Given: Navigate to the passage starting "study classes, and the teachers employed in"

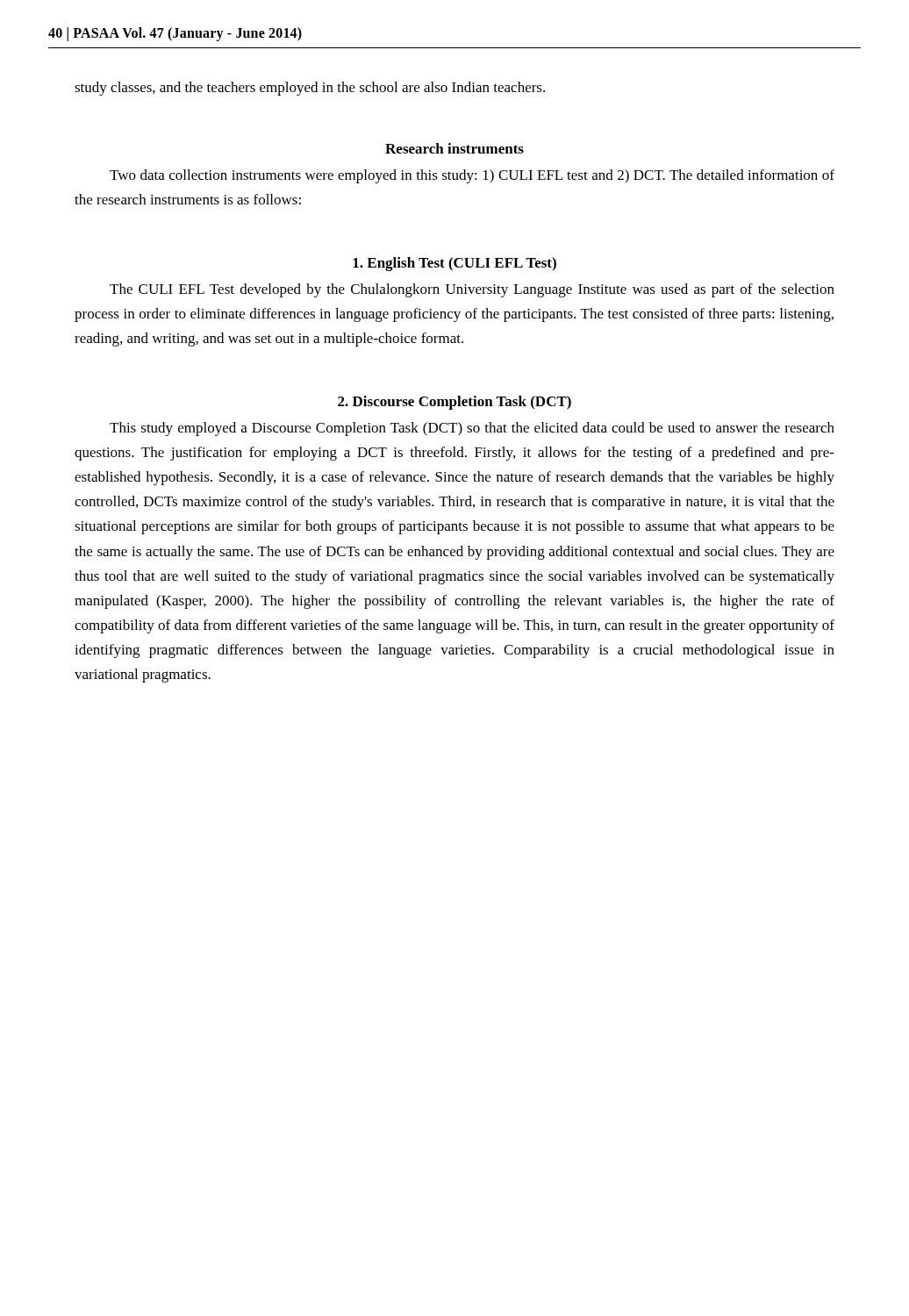Looking at the screenshot, I should (454, 88).
